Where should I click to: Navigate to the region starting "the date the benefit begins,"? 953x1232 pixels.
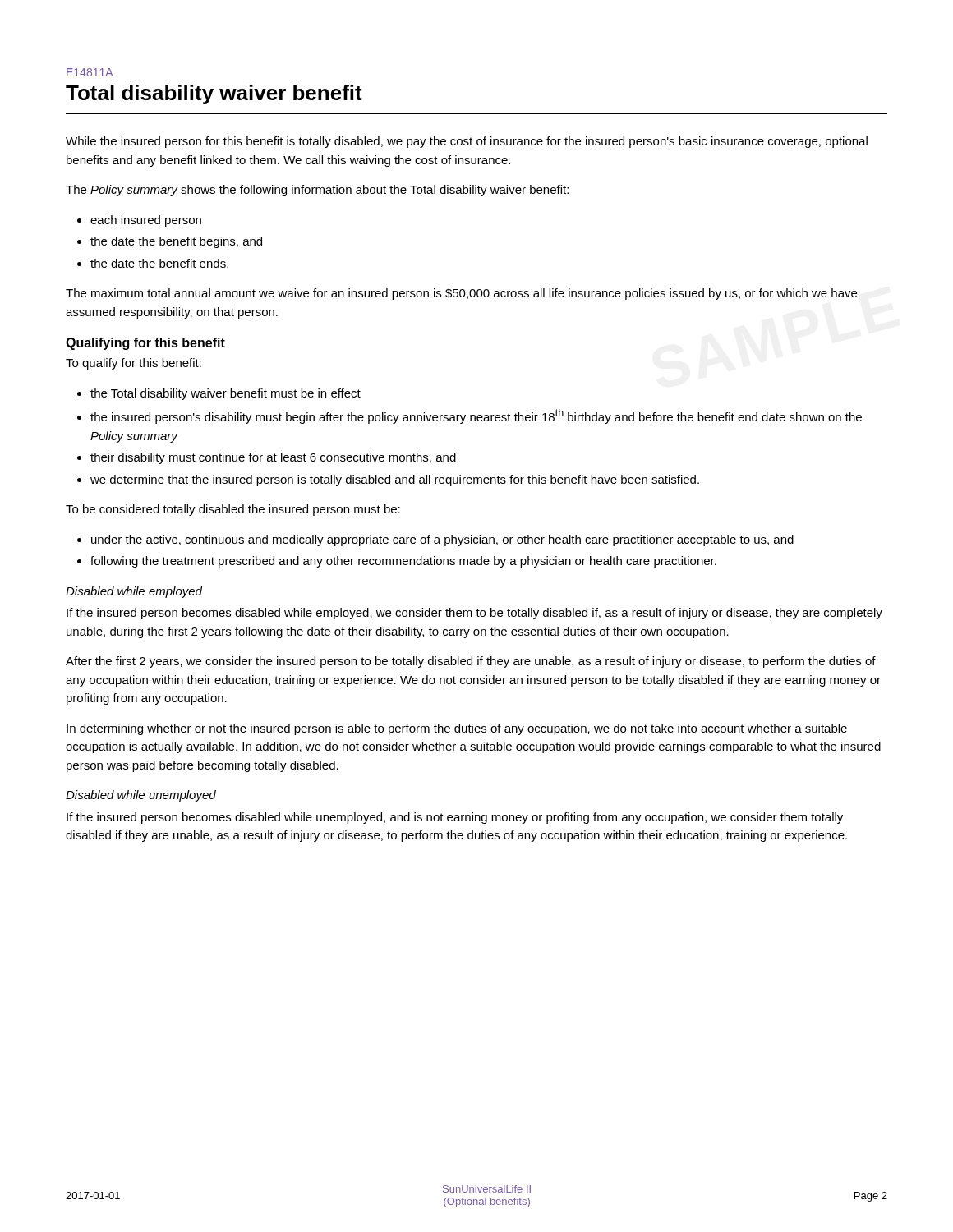[x=177, y=241]
